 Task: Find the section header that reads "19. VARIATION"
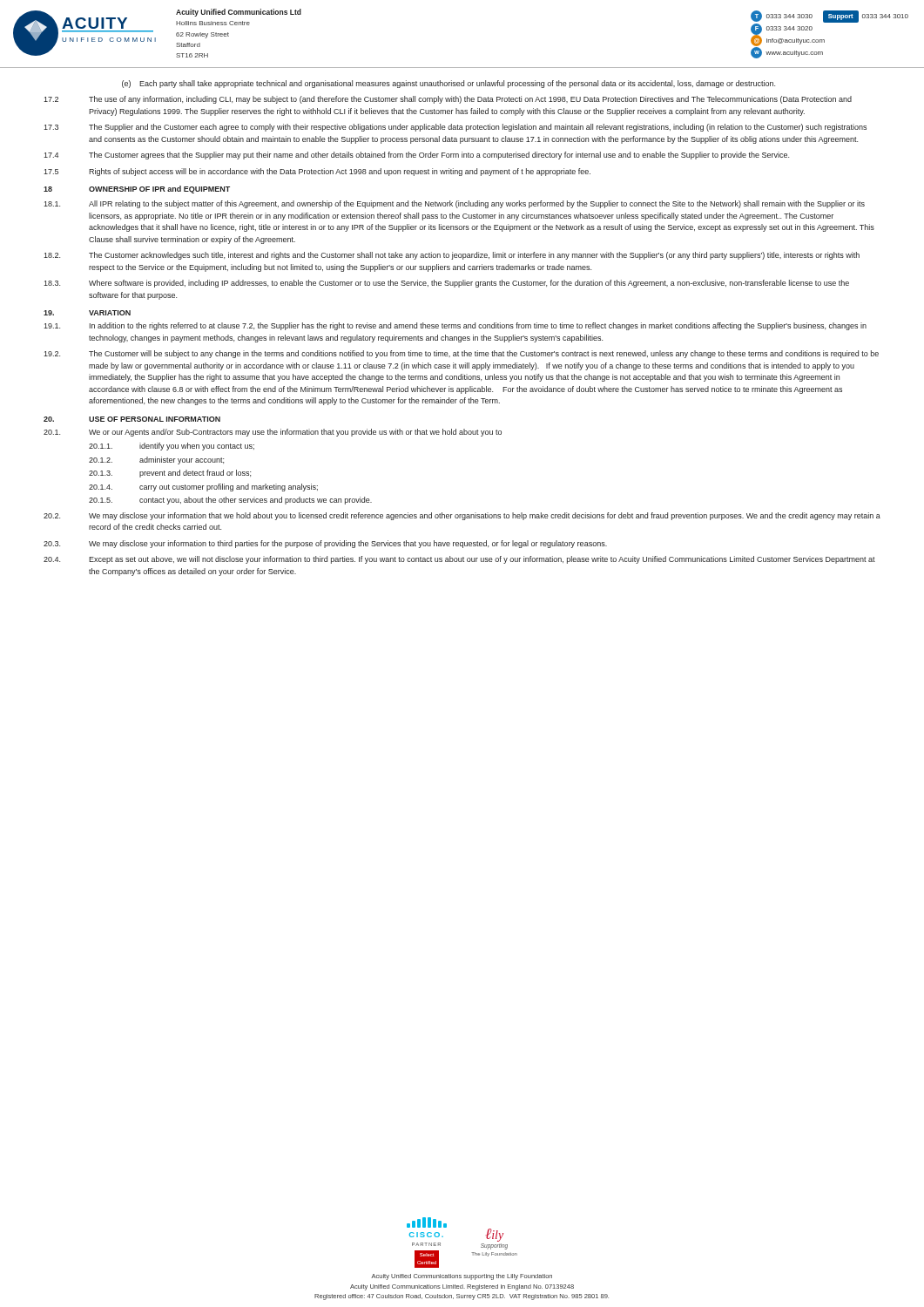click(x=87, y=313)
